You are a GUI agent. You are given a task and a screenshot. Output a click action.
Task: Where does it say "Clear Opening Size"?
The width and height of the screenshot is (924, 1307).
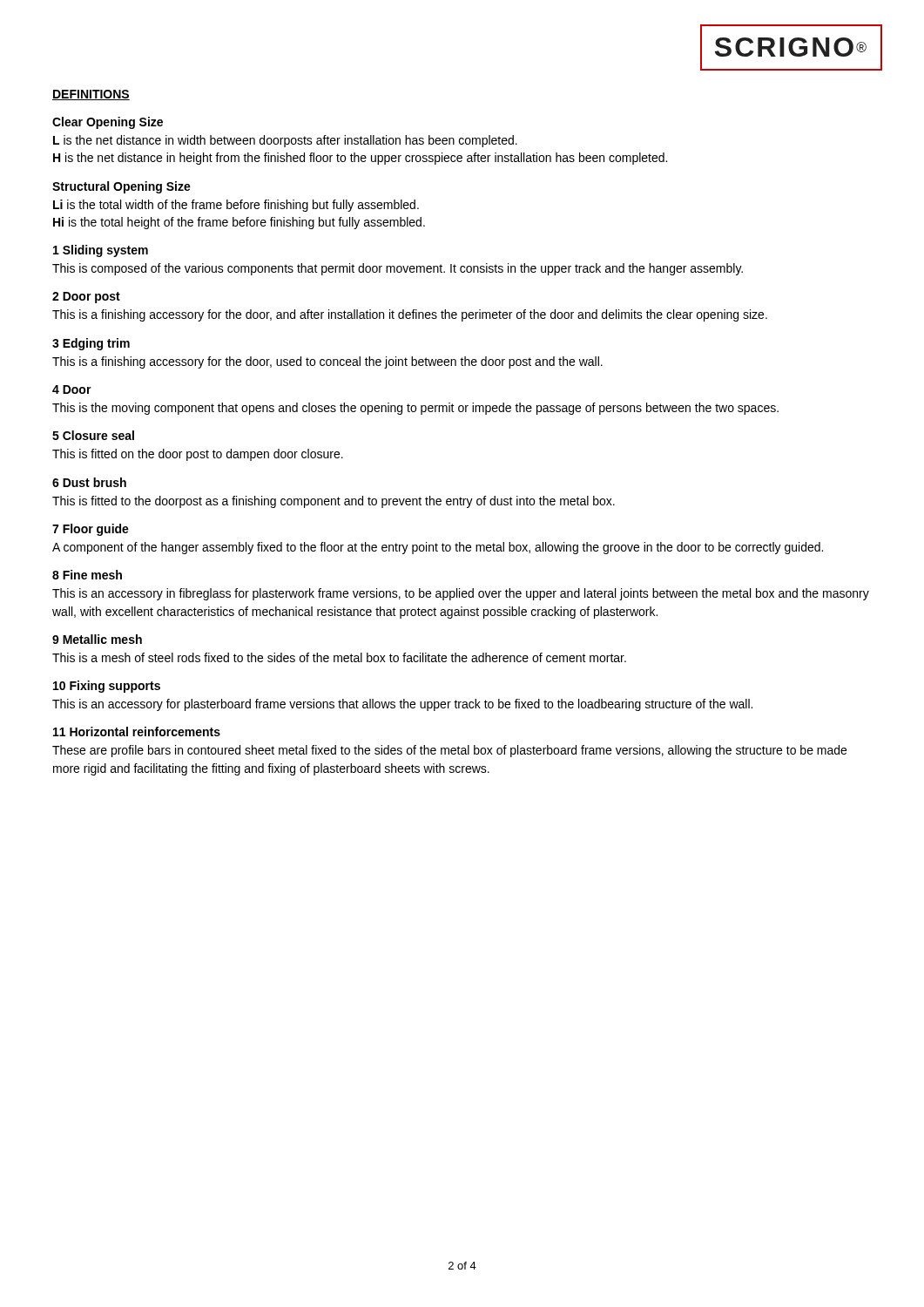[108, 122]
